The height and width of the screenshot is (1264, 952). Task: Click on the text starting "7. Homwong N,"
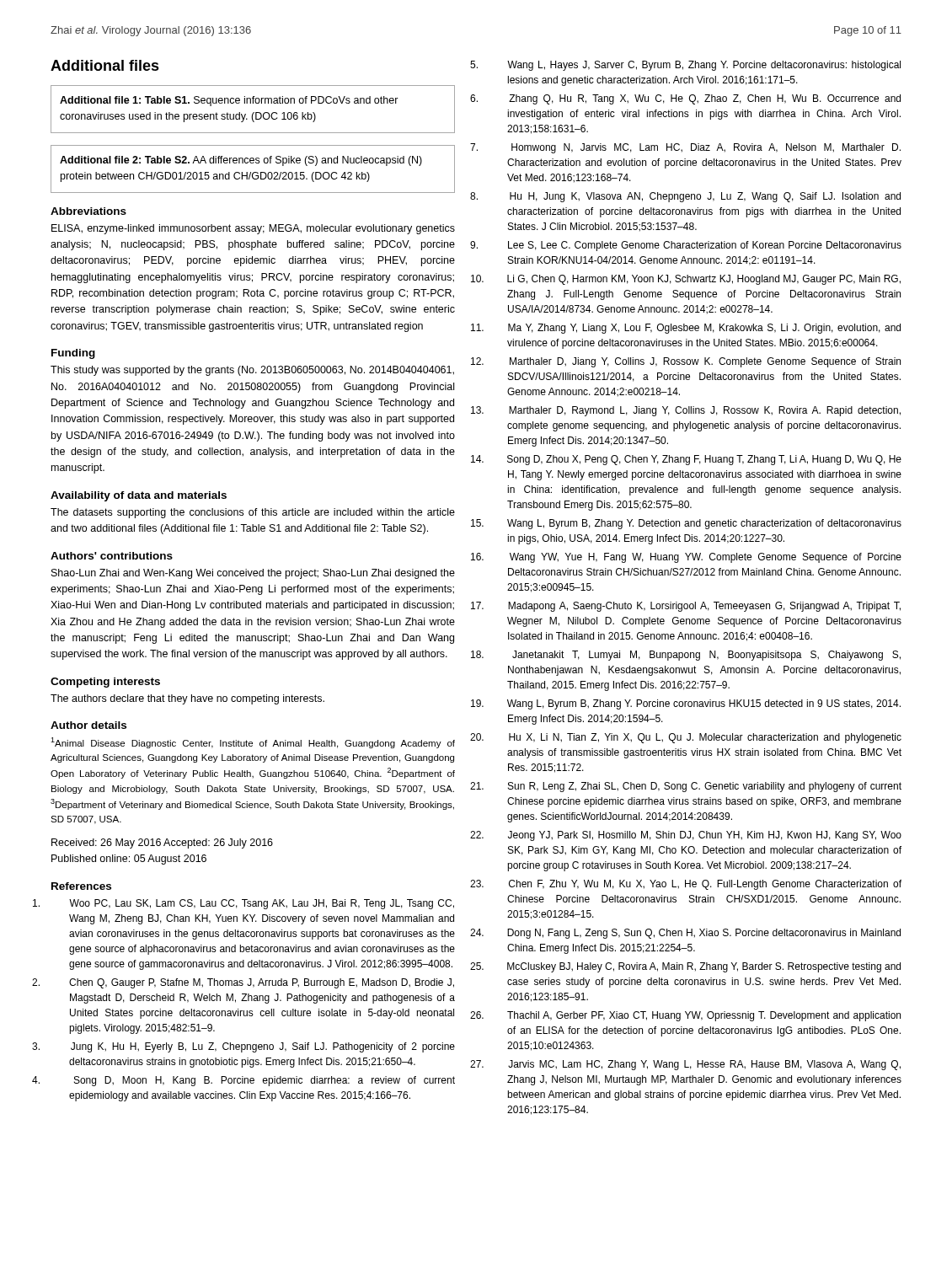pyautogui.click(x=695, y=162)
